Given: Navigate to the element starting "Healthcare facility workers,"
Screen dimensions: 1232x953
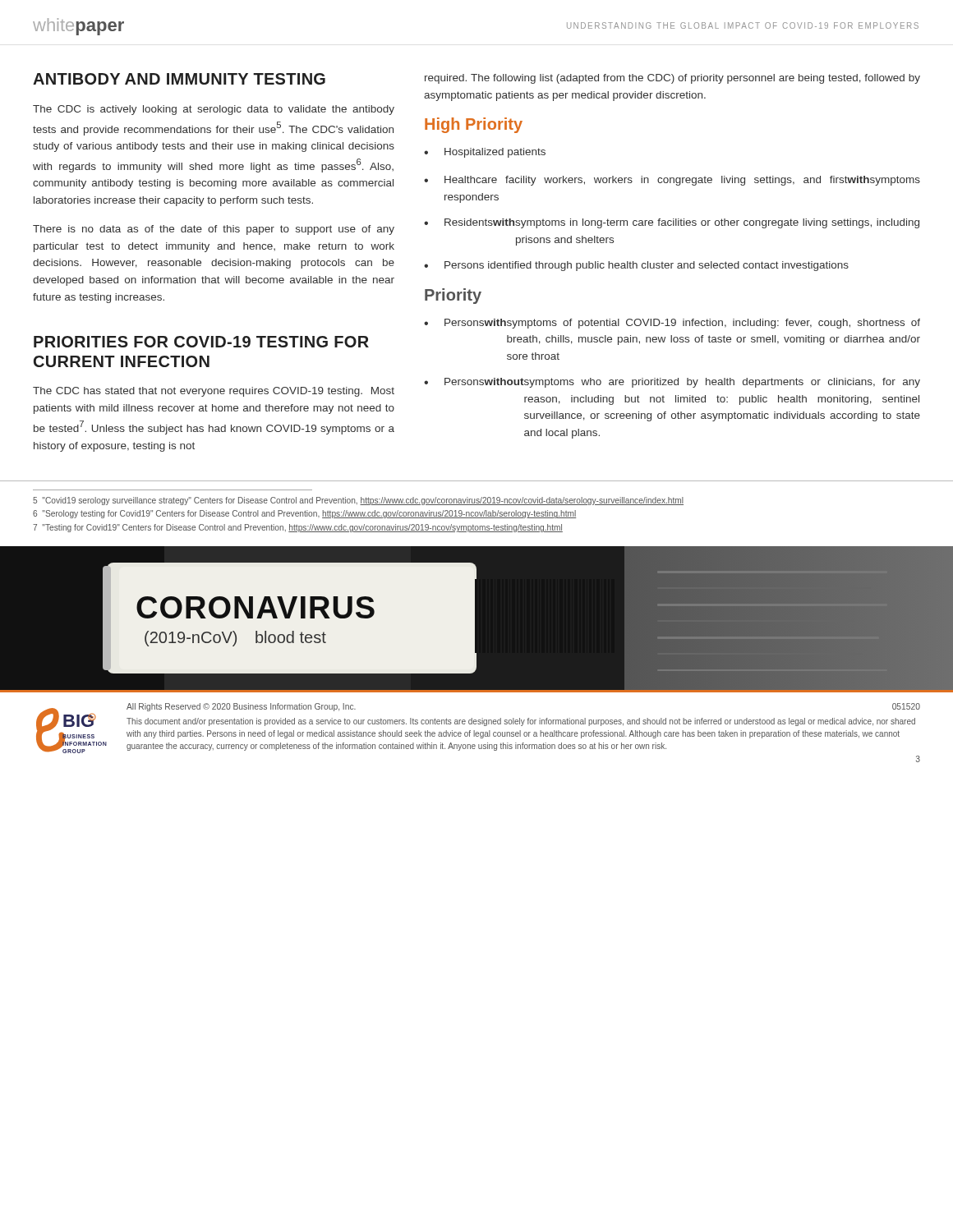Looking at the screenshot, I should click(x=682, y=187).
